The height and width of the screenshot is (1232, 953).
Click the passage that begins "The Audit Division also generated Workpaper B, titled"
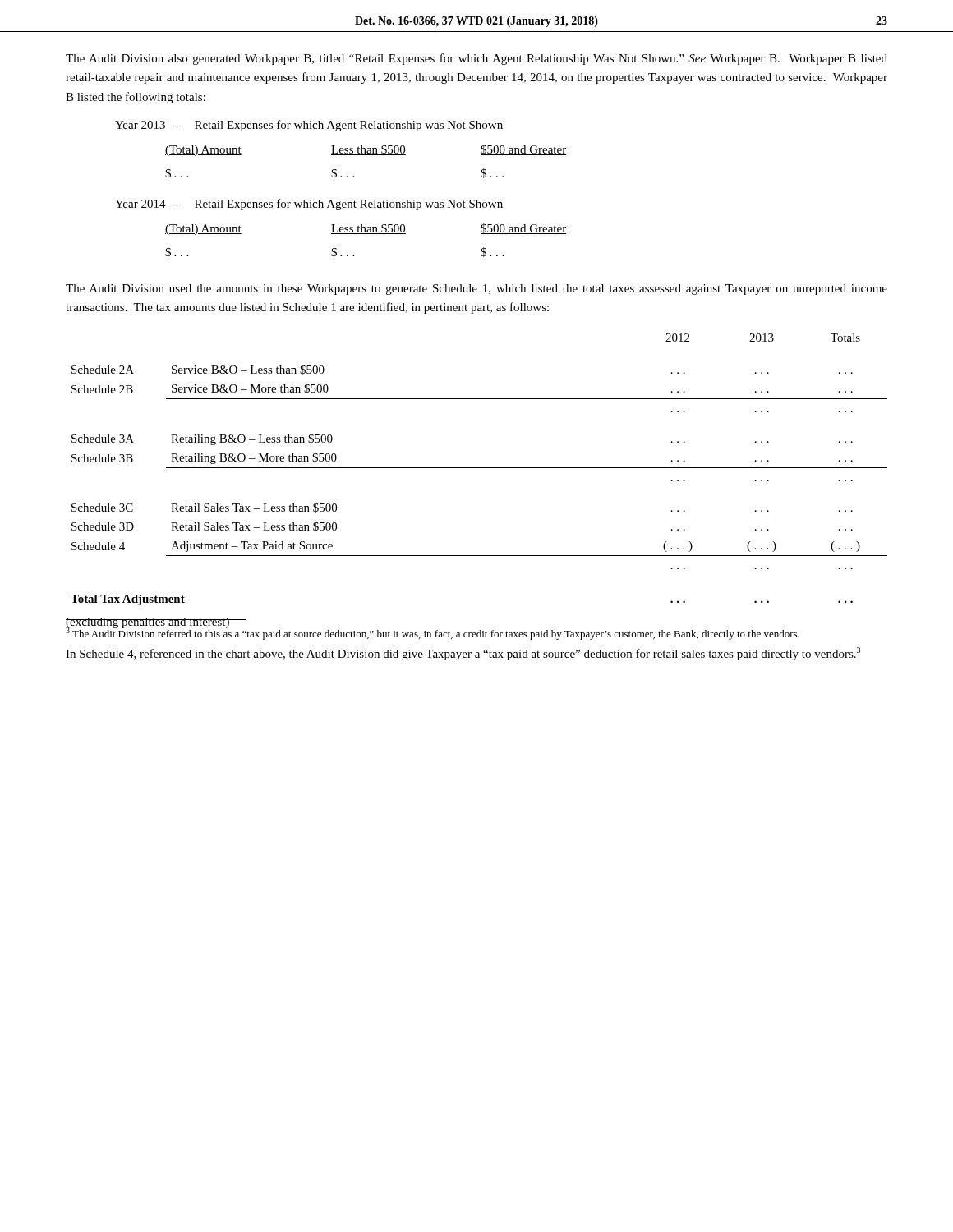pyautogui.click(x=476, y=77)
